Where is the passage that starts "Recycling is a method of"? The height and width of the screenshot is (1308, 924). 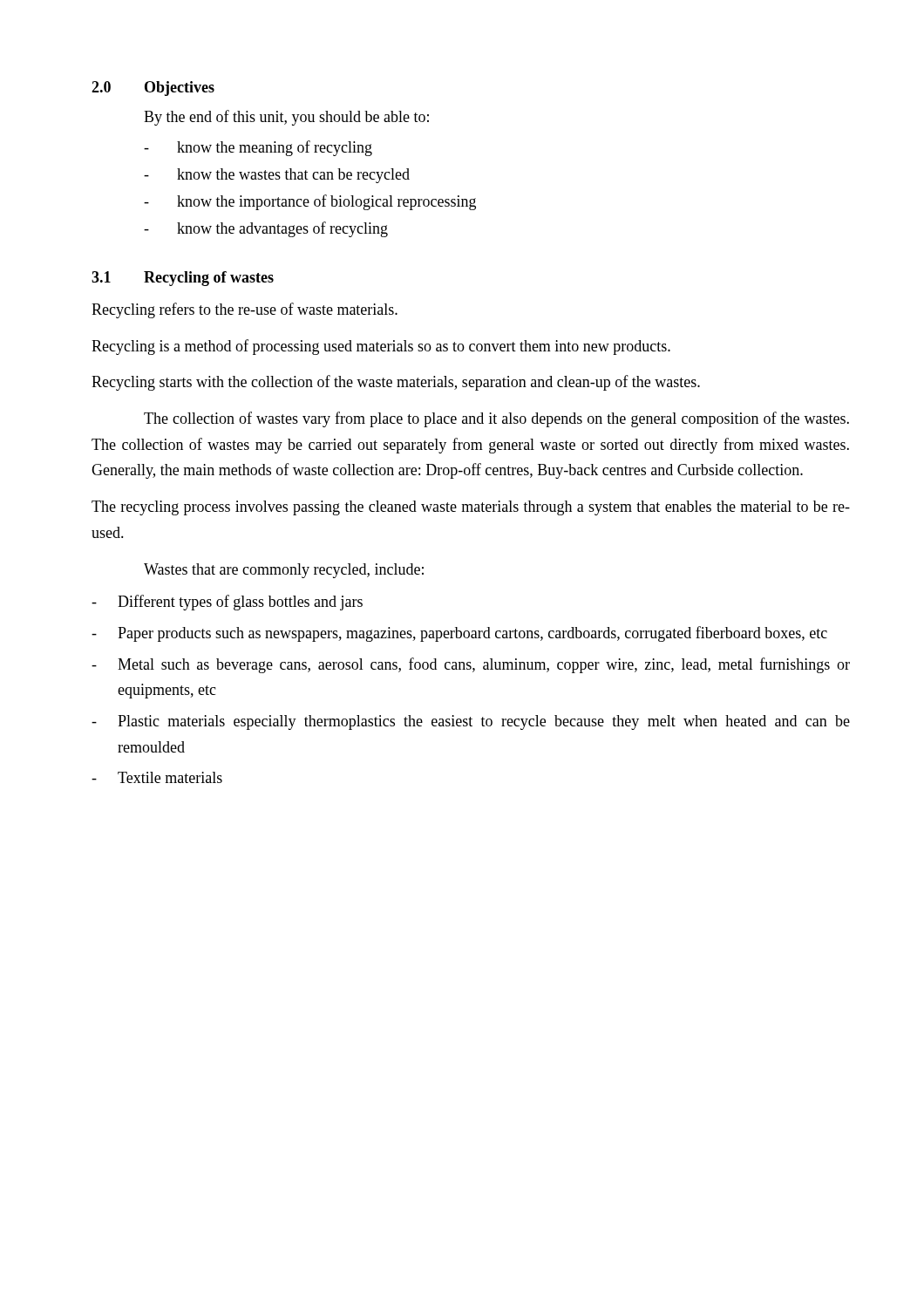[x=381, y=346]
